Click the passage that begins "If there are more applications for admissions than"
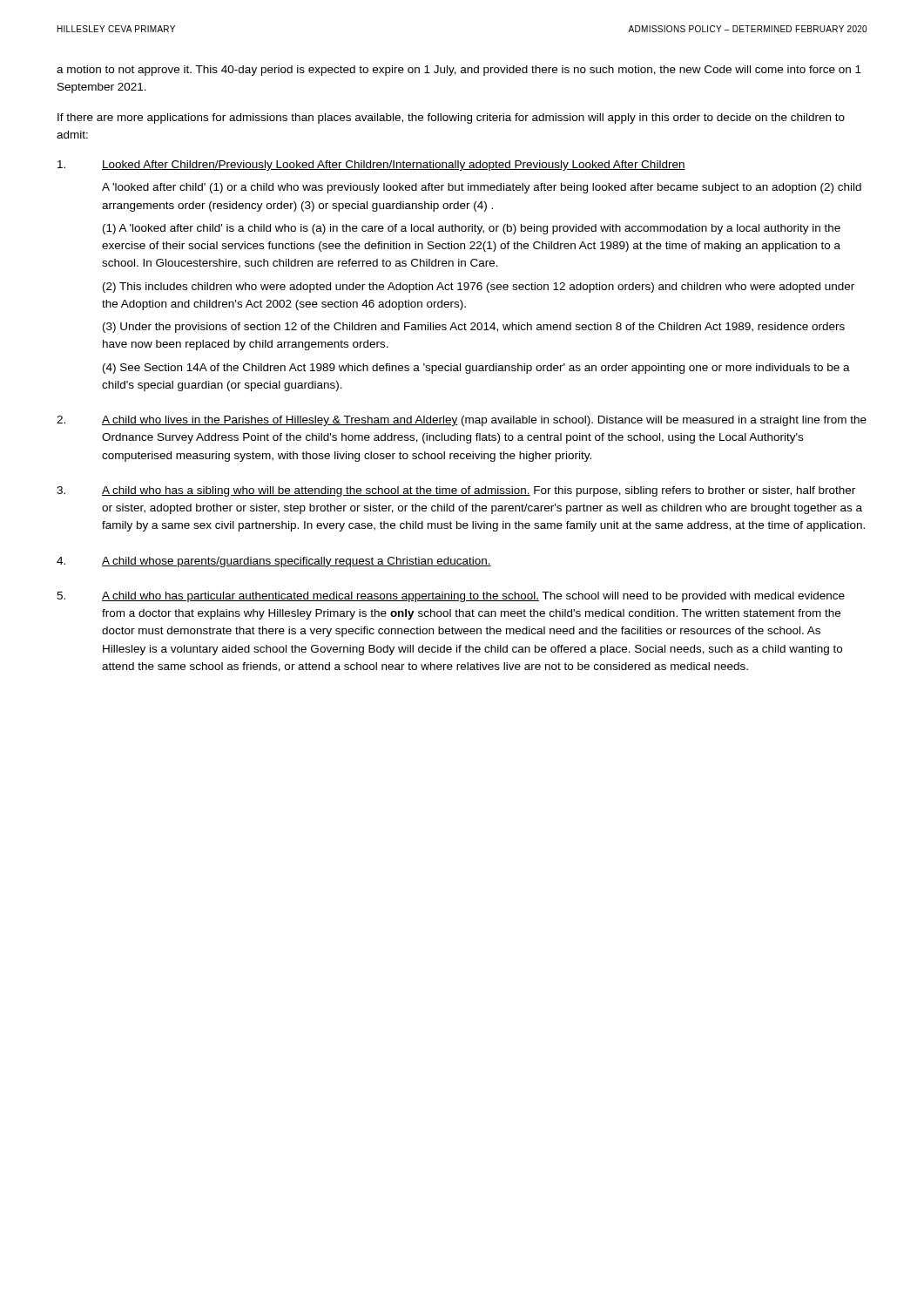This screenshot has height=1307, width=924. (451, 126)
